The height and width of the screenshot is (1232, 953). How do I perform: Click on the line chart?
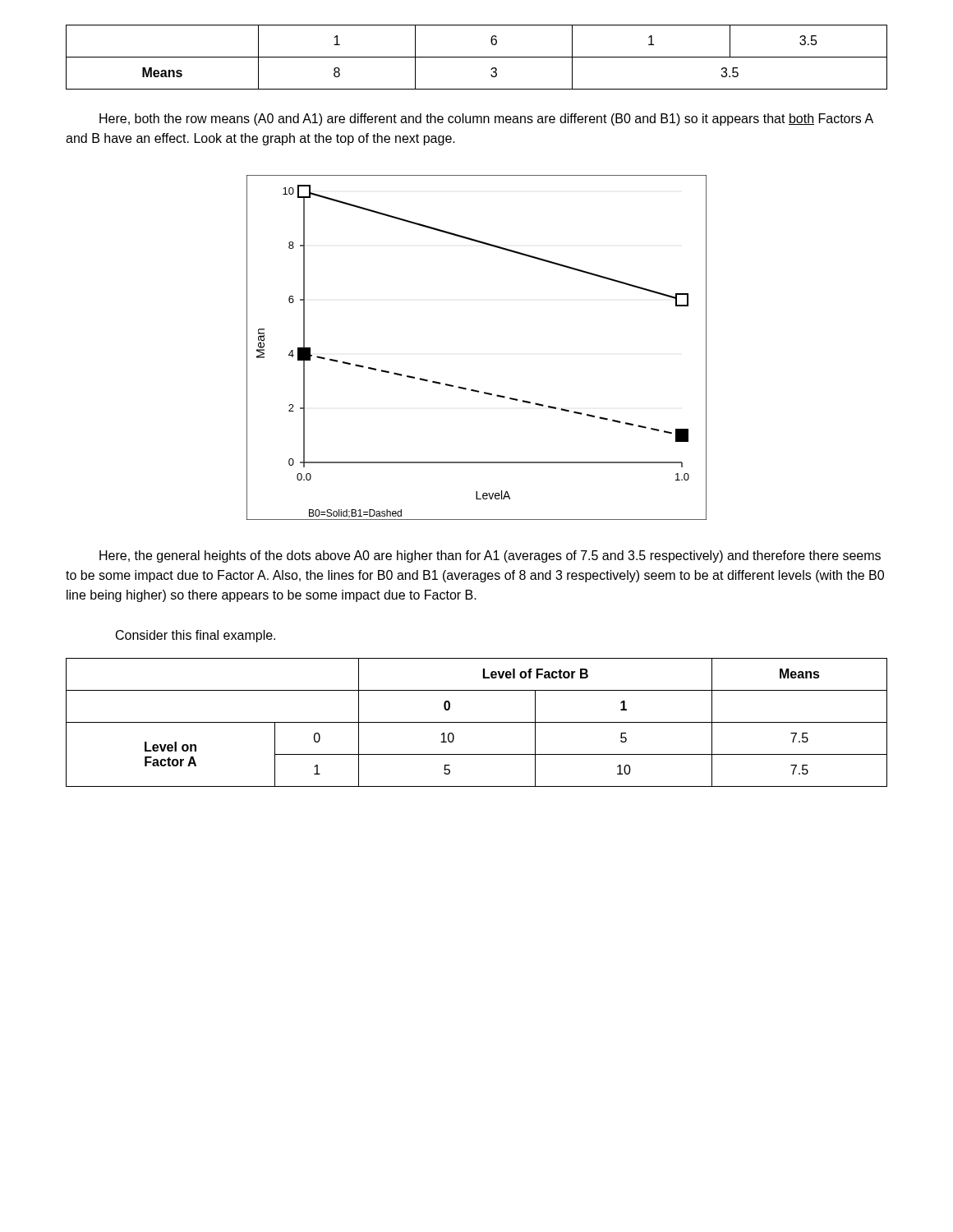click(476, 349)
